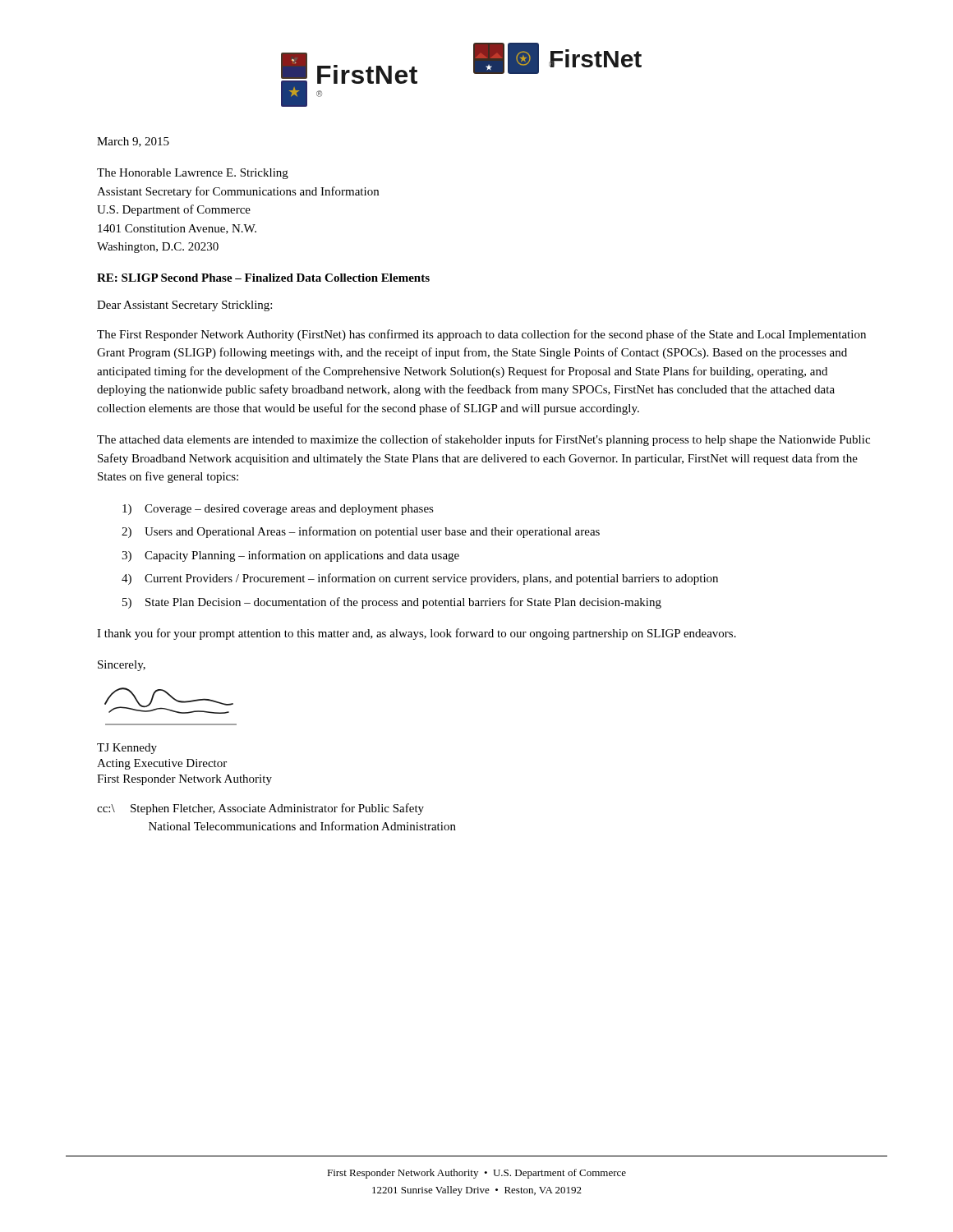This screenshot has width=953, height=1232.
Task: Find the region starting "The First Responder"
Action: point(482,371)
